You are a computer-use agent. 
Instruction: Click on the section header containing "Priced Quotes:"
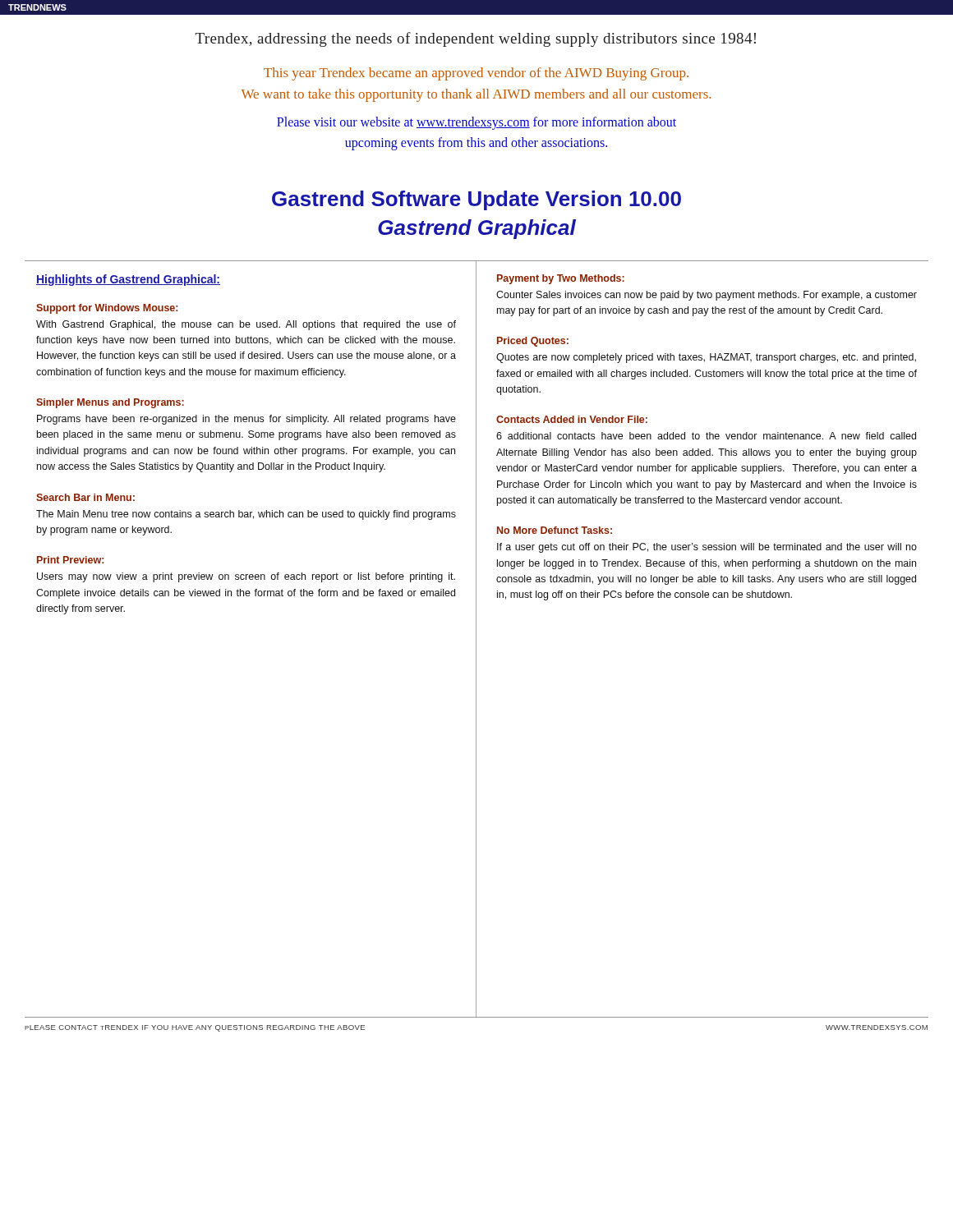coord(533,341)
